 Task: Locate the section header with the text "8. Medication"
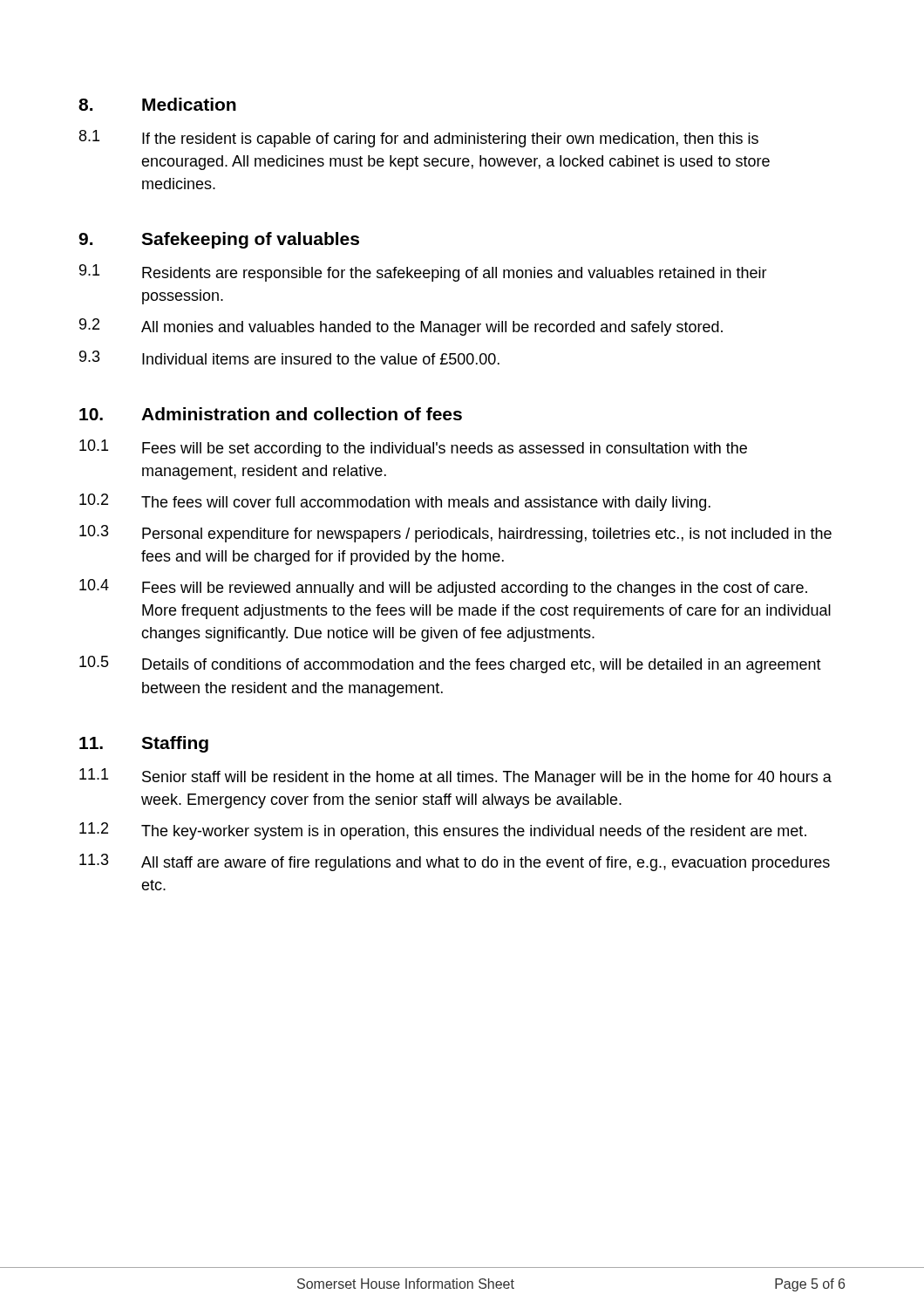click(x=158, y=105)
